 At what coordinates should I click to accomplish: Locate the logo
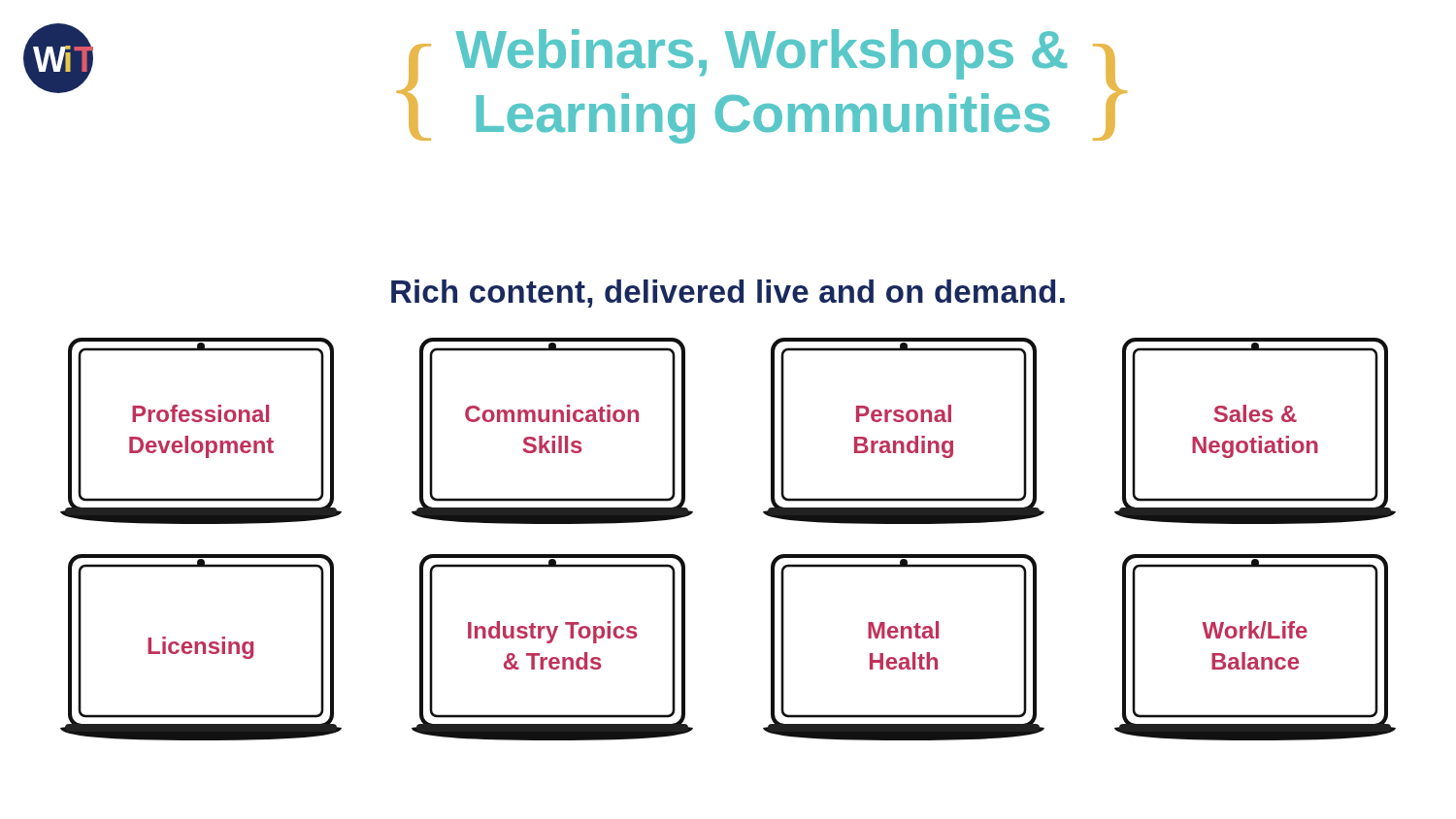pos(58,58)
